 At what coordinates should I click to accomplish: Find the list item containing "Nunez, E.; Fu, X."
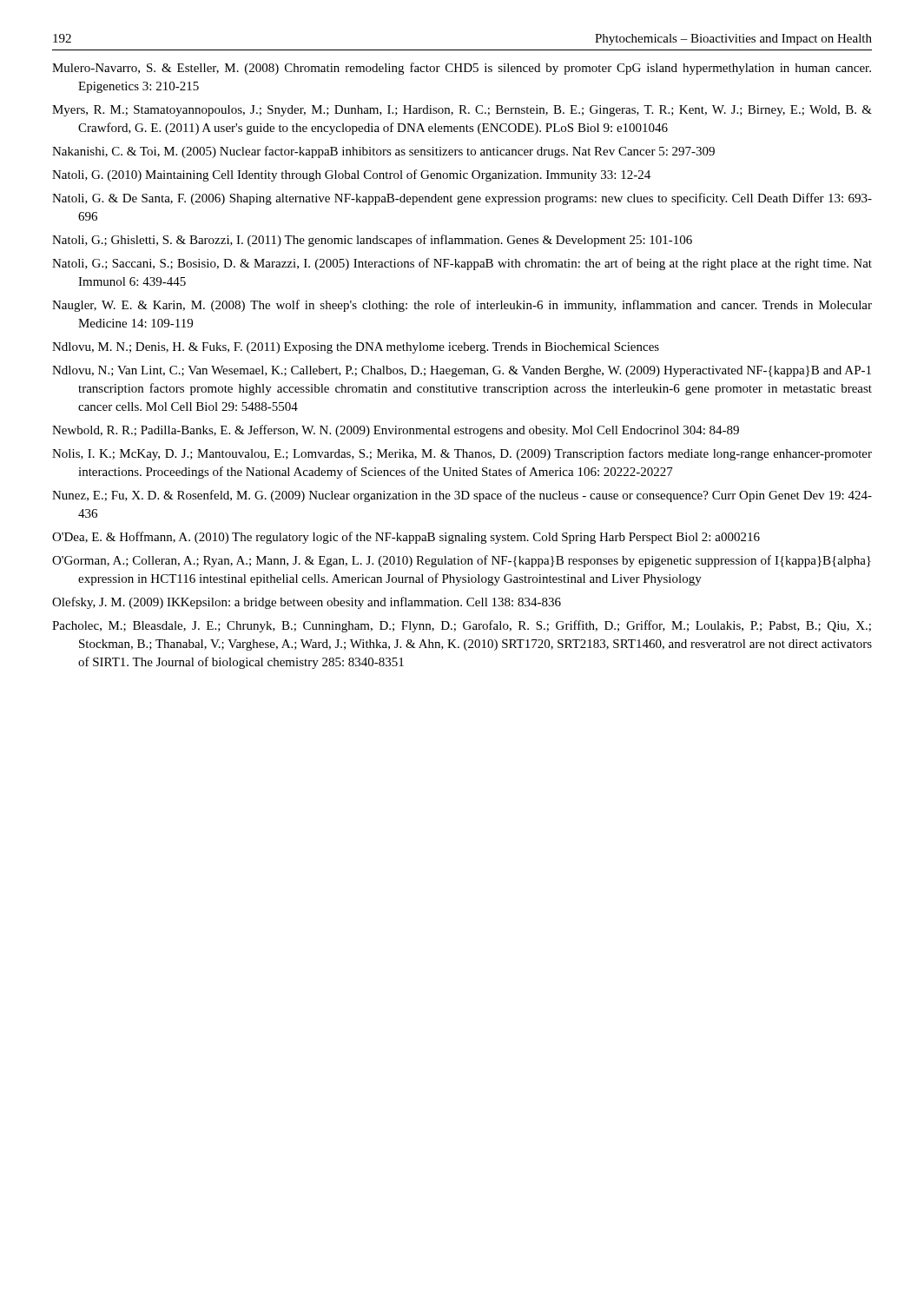(462, 504)
